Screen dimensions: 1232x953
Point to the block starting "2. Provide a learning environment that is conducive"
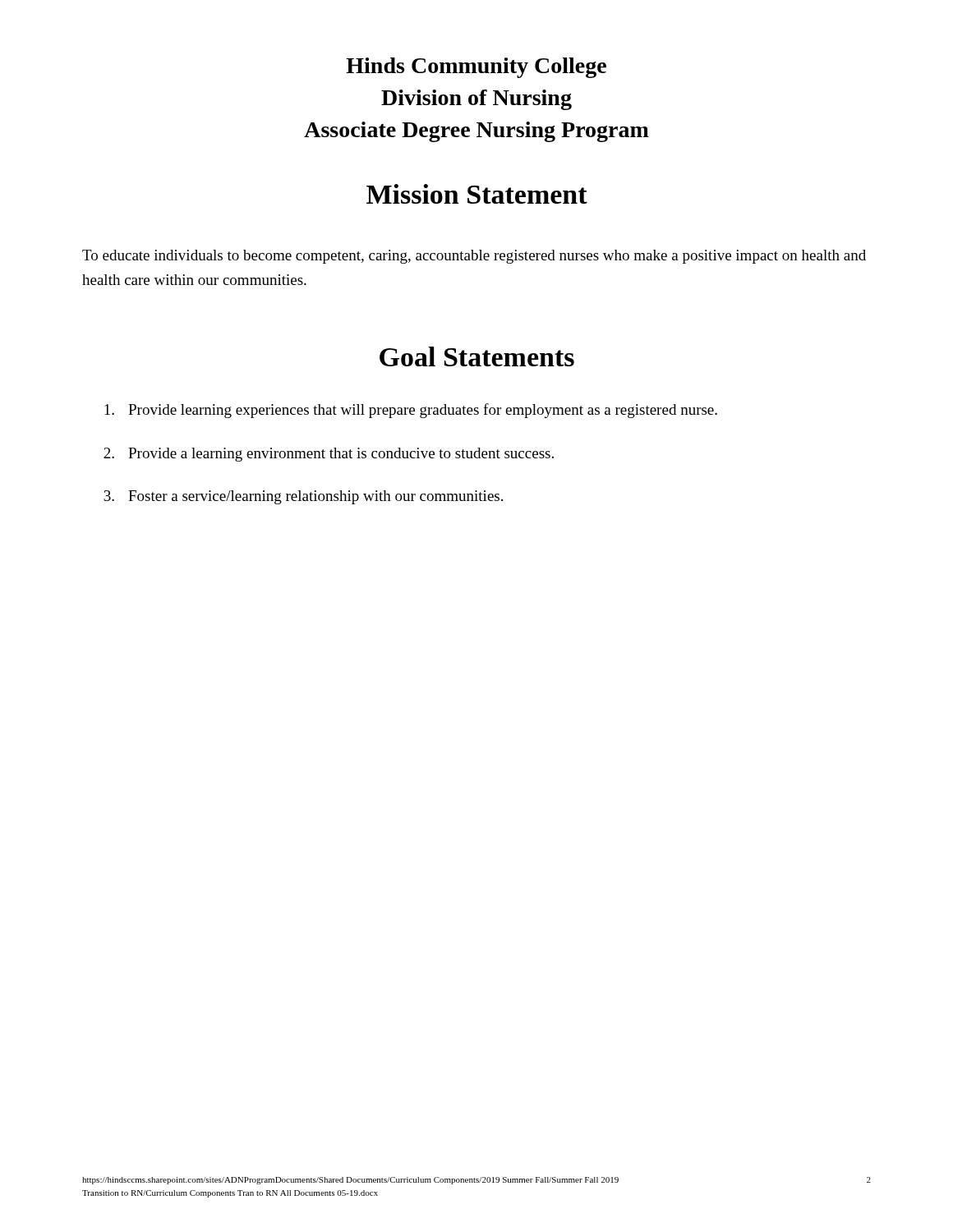pyautogui.click(x=318, y=453)
